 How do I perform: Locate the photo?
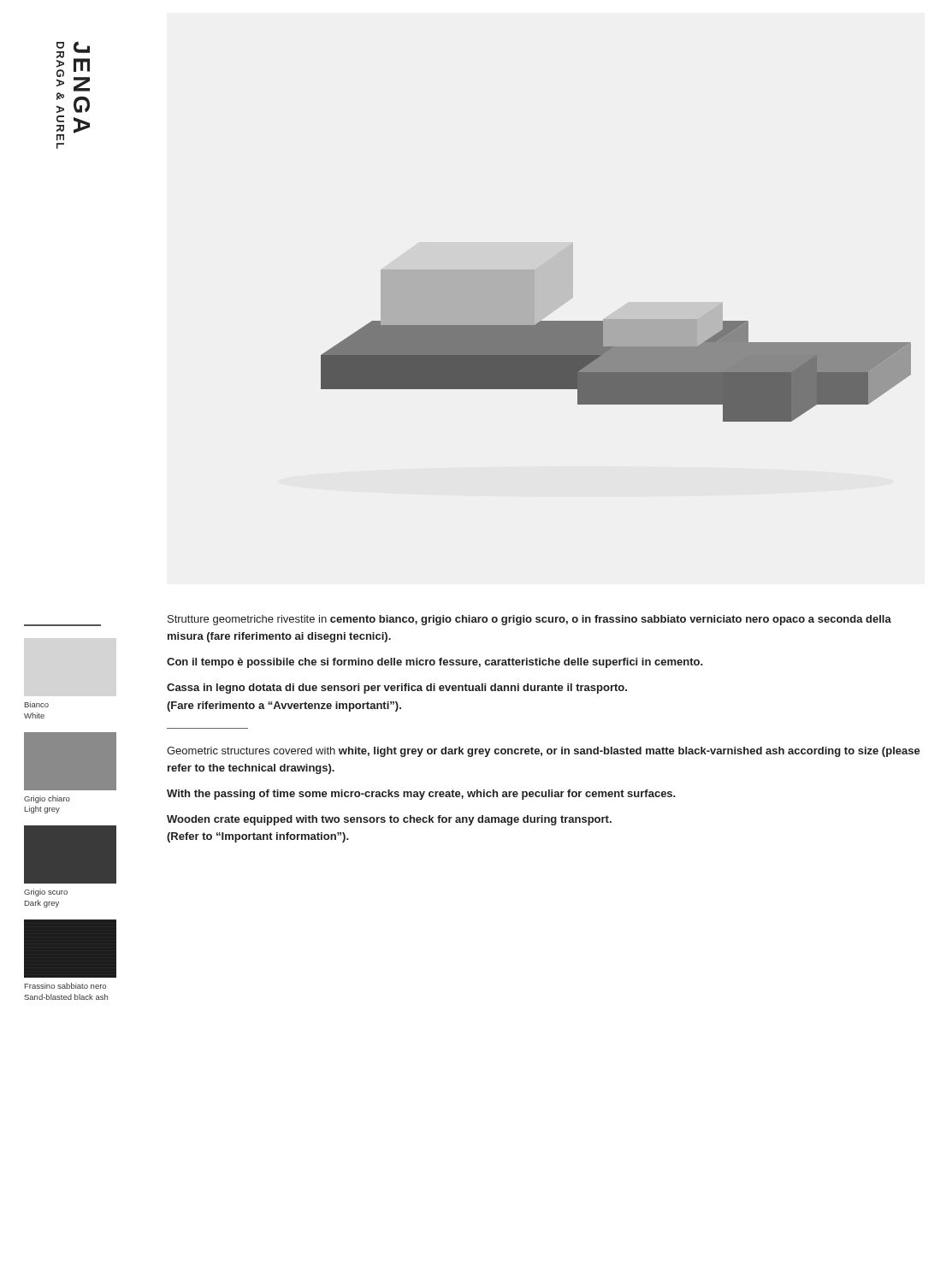click(546, 298)
